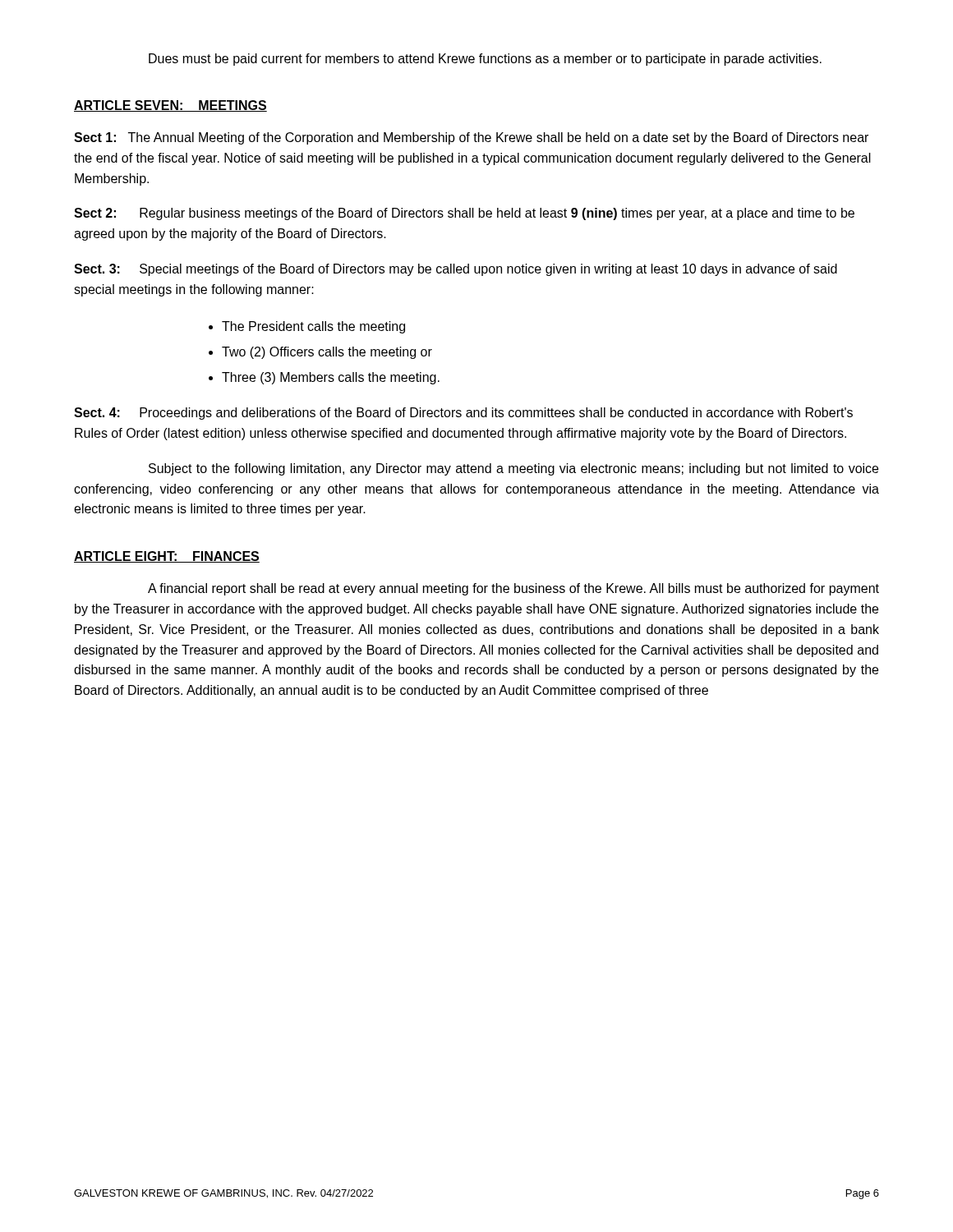The width and height of the screenshot is (953, 1232).
Task: Locate the section header that reads "ARTICLE EIGHT: FINANCES"
Action: point(167,557)
